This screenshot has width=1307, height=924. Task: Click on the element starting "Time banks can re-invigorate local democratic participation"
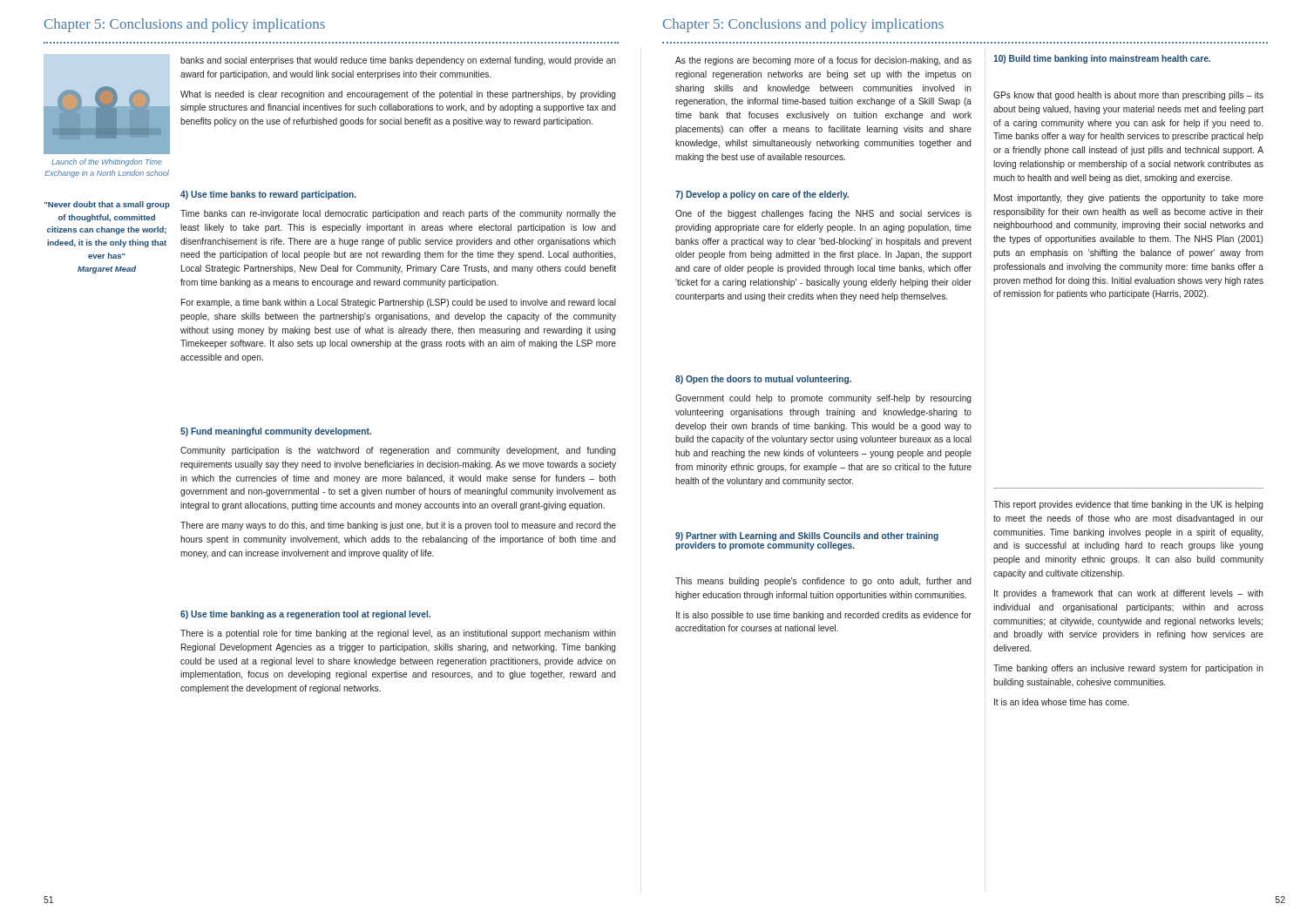click(x=398, y=286)
